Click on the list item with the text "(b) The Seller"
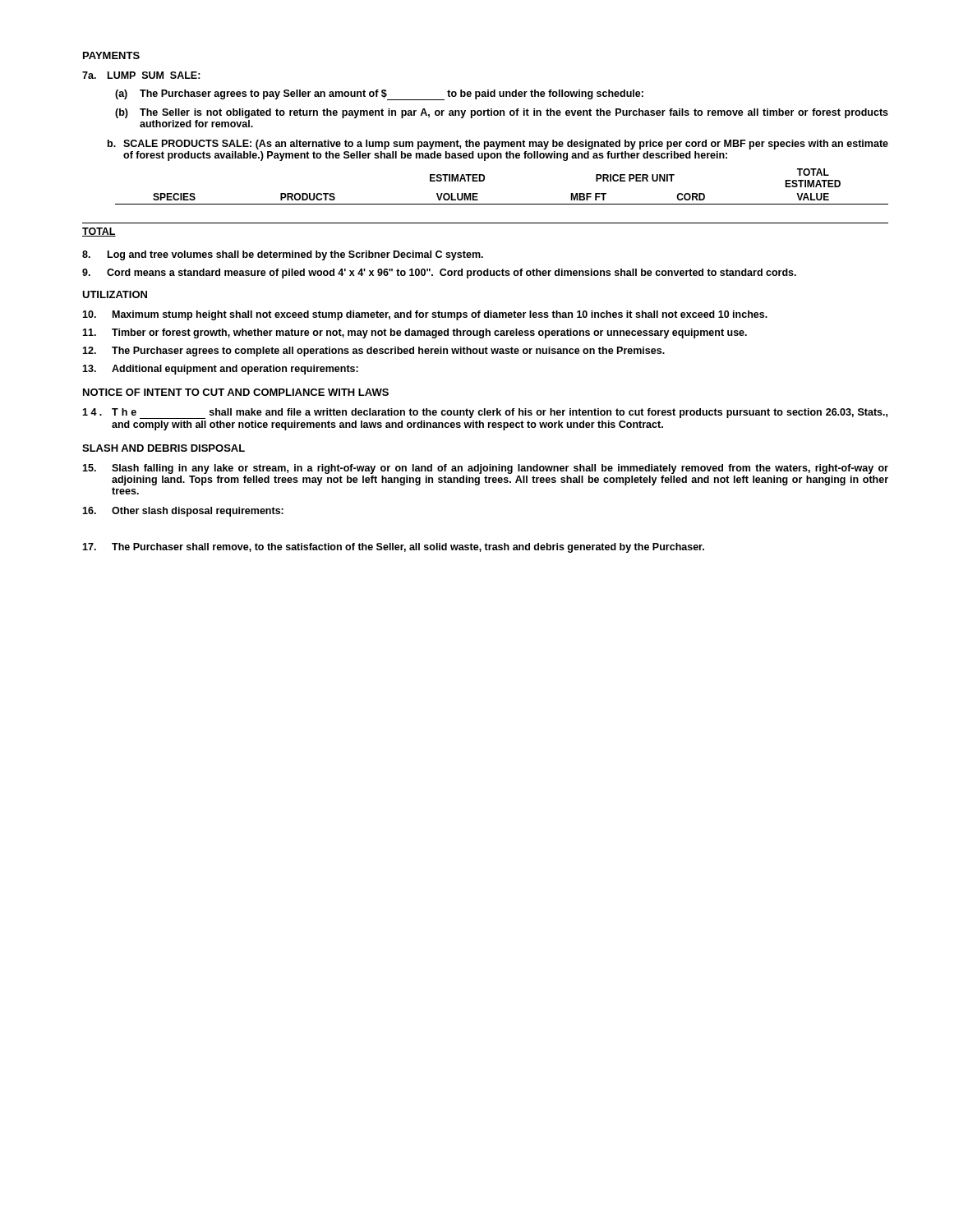This screenshot has height=1232, width=954. coord(502,118)
